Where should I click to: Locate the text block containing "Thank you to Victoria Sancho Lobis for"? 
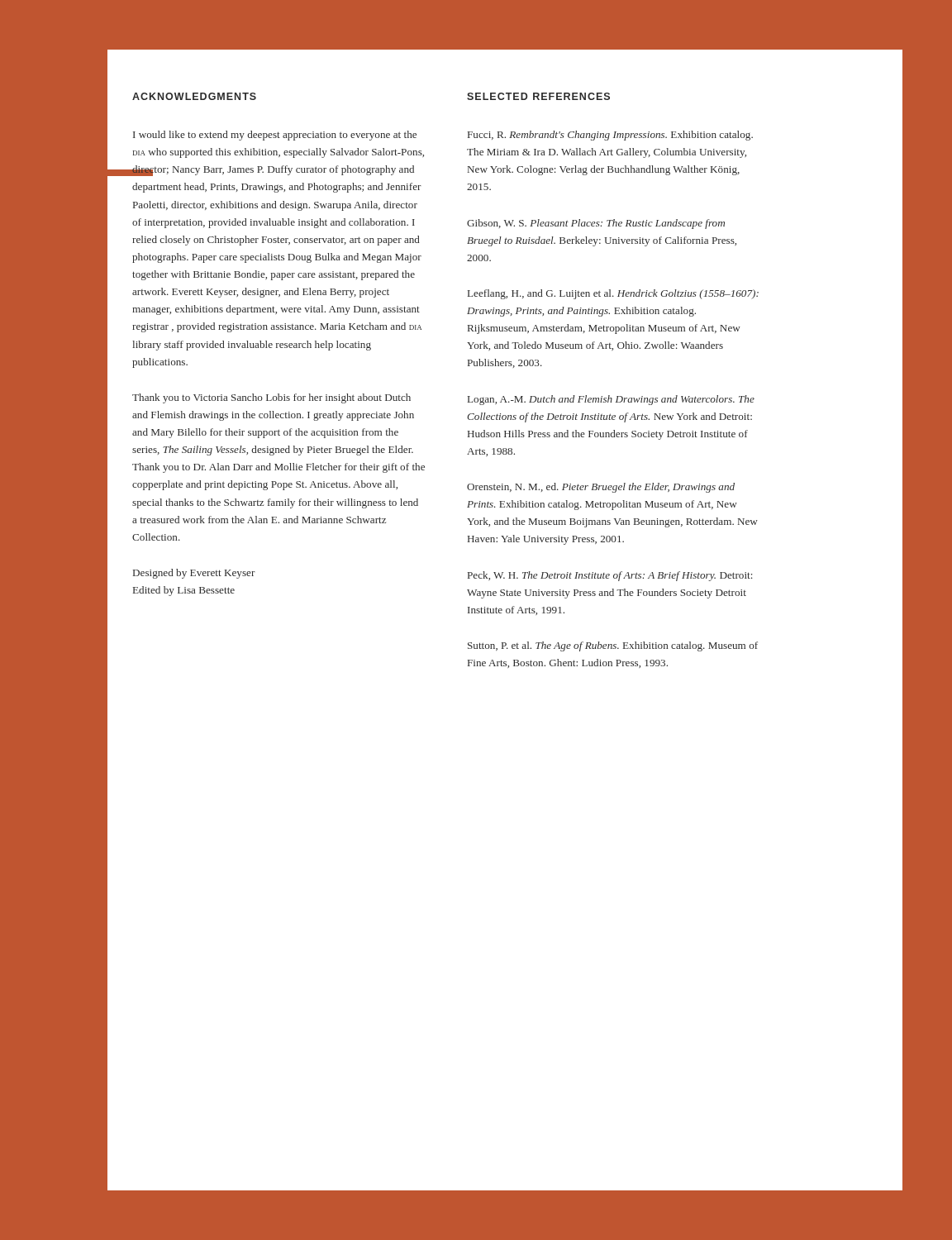pos(279,467)
